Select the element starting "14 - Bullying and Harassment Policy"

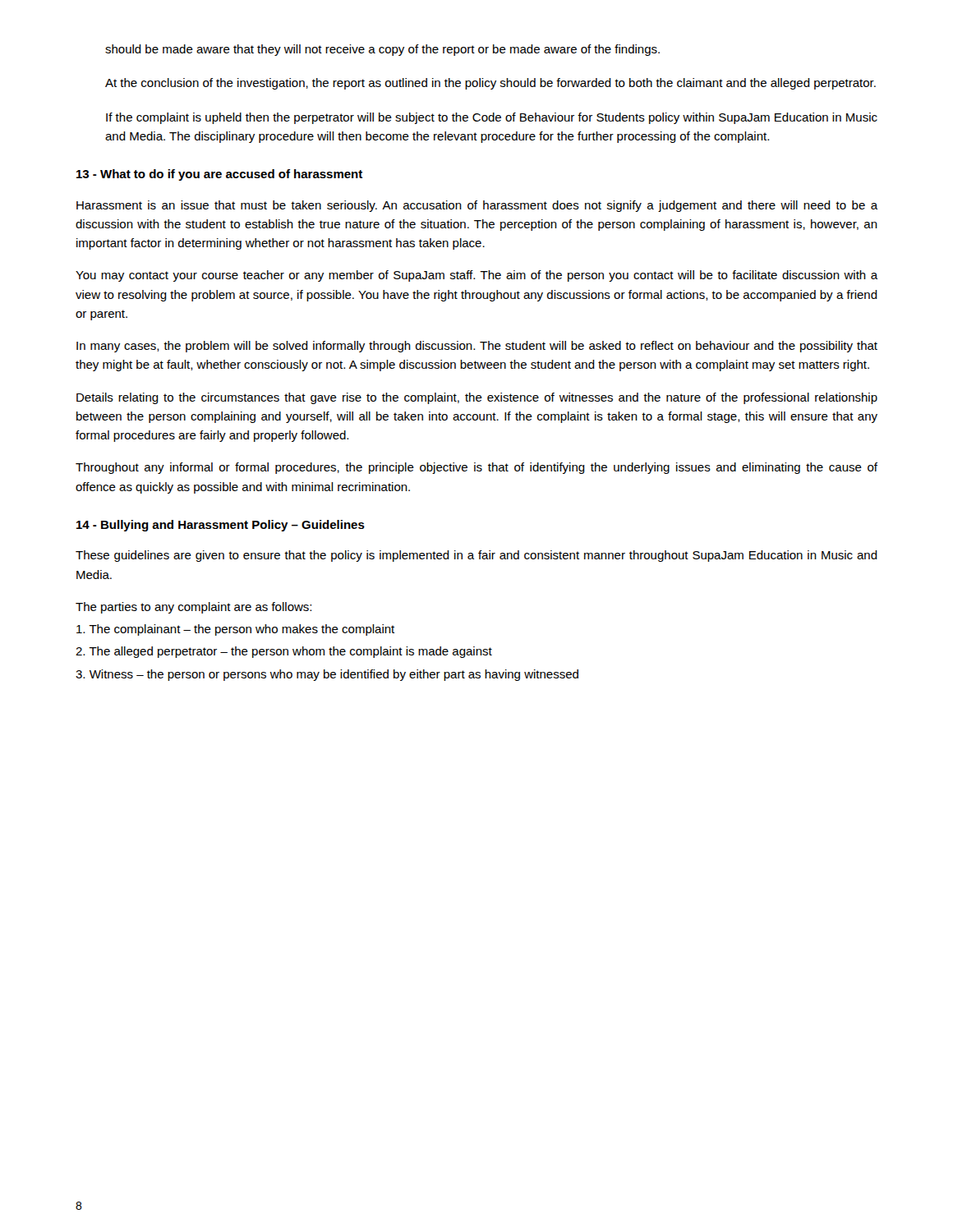(x=220, y=524)
